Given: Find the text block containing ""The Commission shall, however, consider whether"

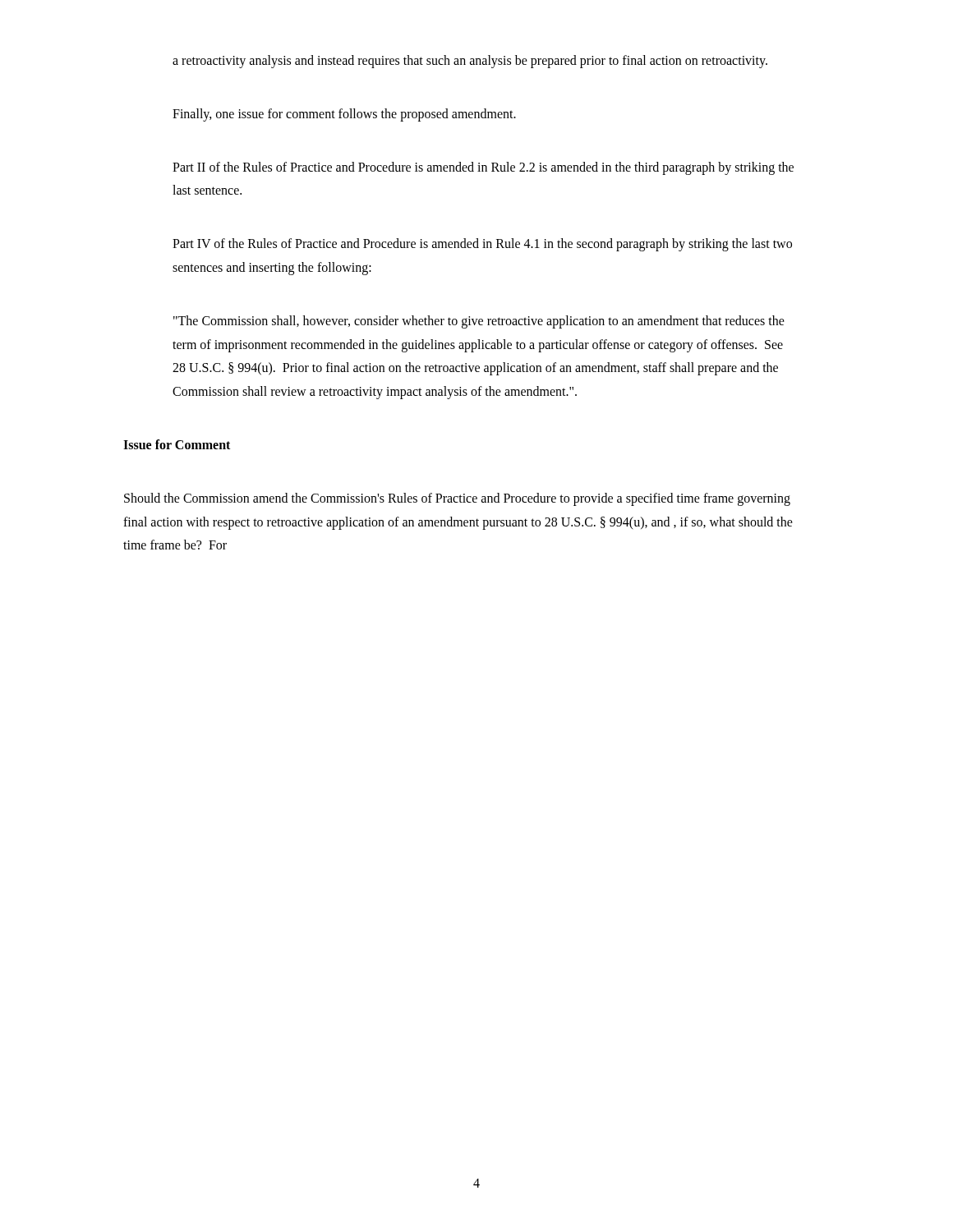Looking at the screenshot, I should (478, 356).
